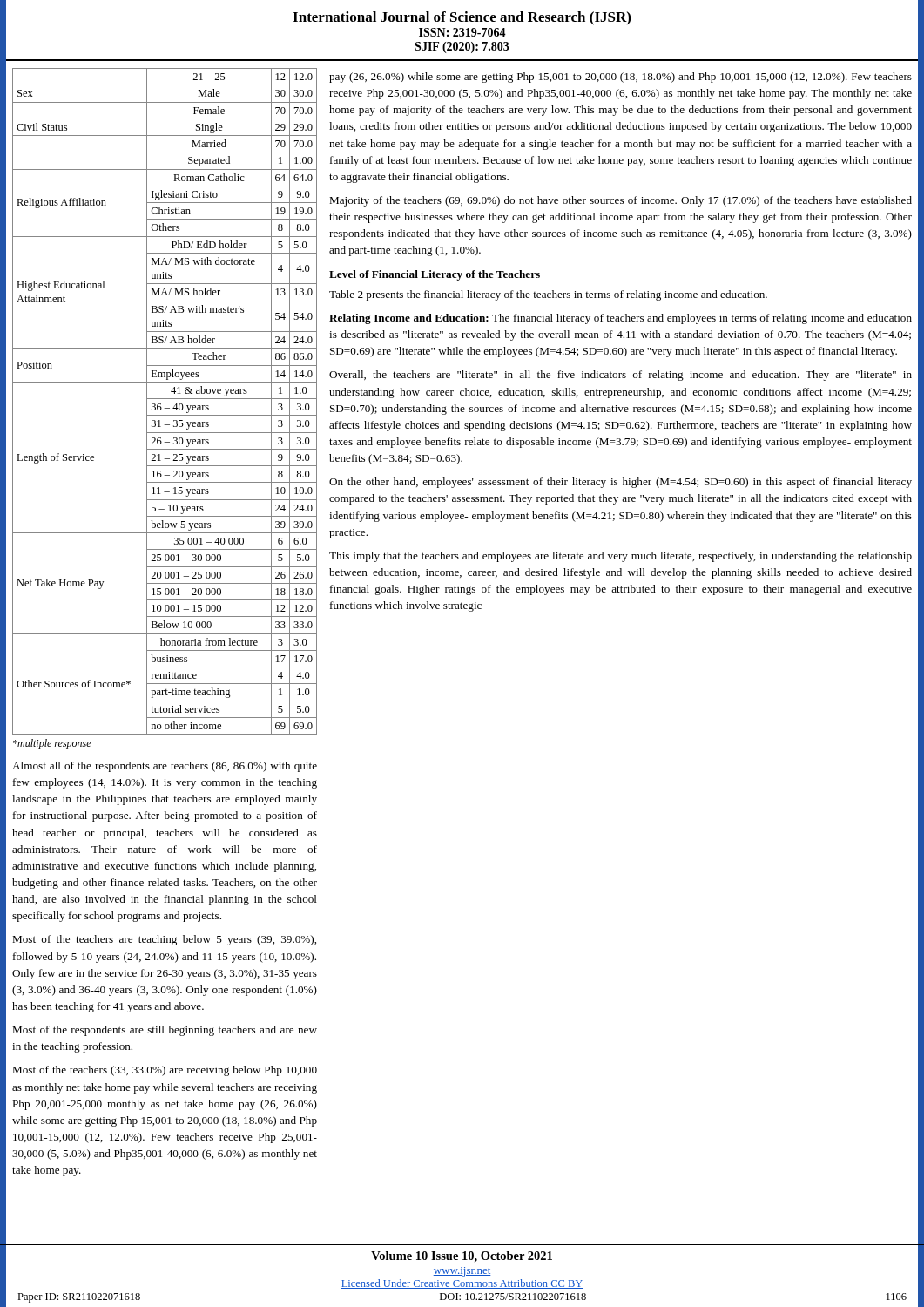The width and height of the screenshot is (924, 1307).
Task: Point to the block beginning "Overall, the teachers are "literate" in"
Action: pyautogui.click(x=621, y=416)
